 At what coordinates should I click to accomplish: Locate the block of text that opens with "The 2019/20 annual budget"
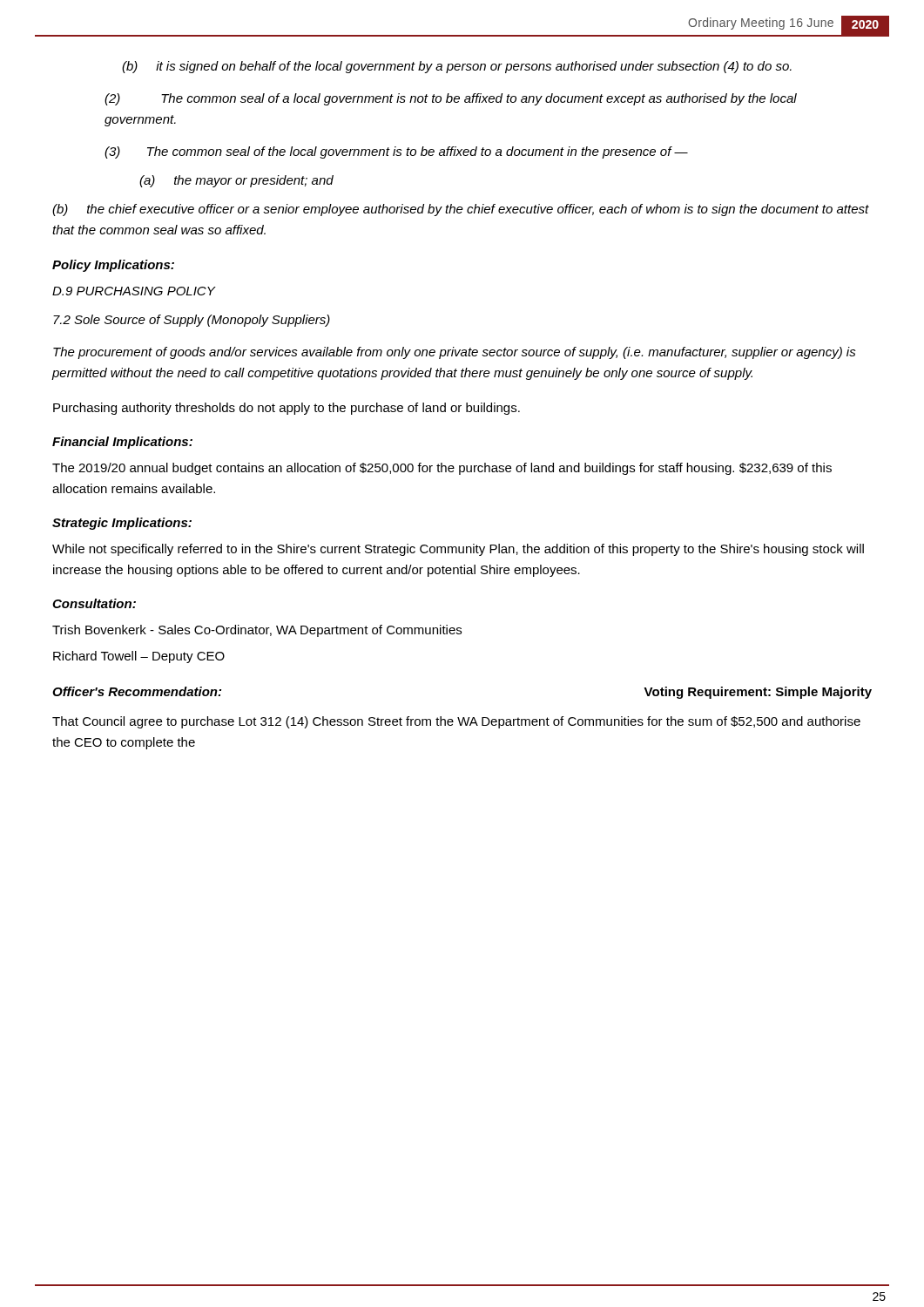coord(442,478)
